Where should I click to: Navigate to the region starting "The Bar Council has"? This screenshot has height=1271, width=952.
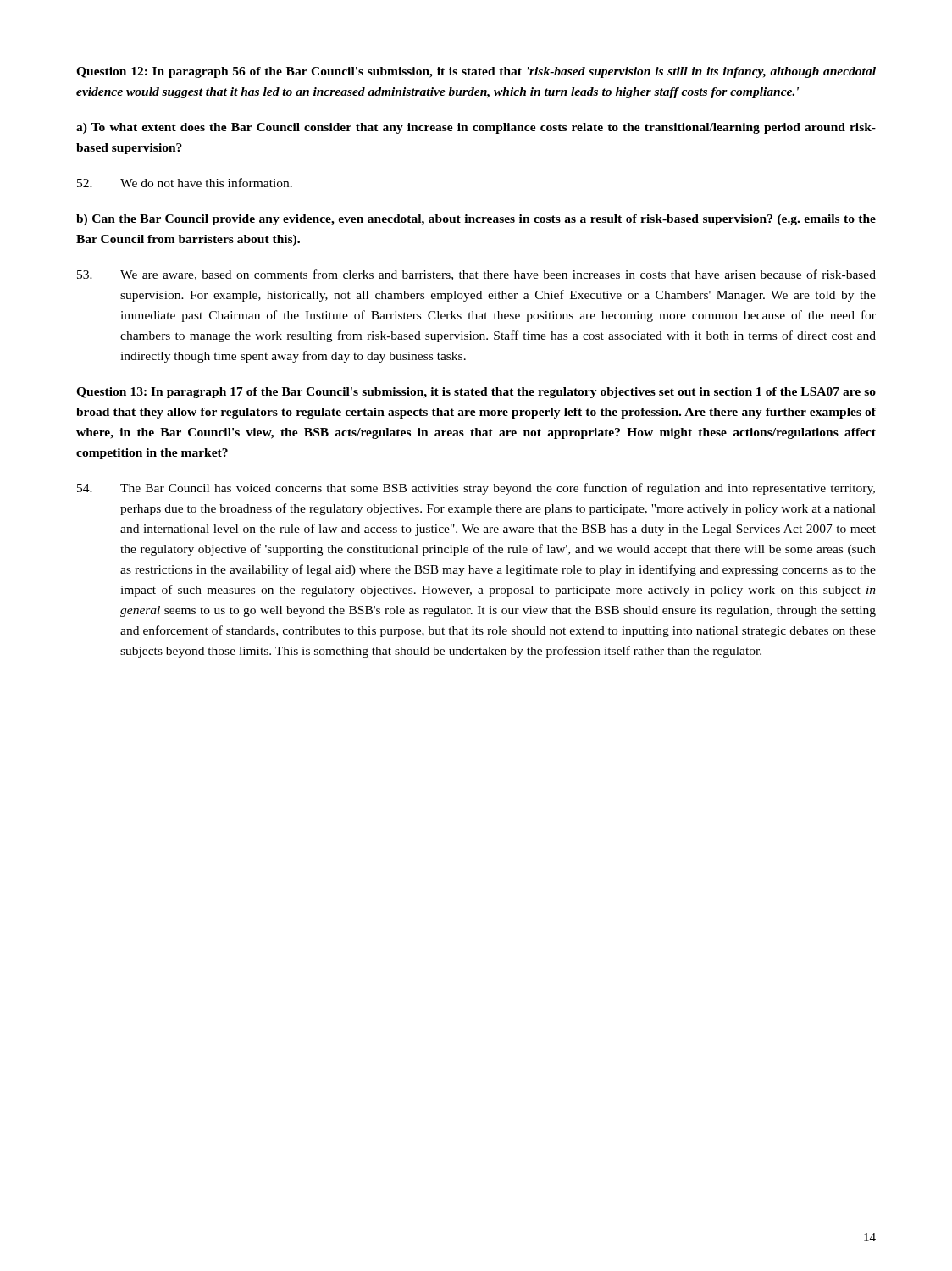click(x=476, y=570)
